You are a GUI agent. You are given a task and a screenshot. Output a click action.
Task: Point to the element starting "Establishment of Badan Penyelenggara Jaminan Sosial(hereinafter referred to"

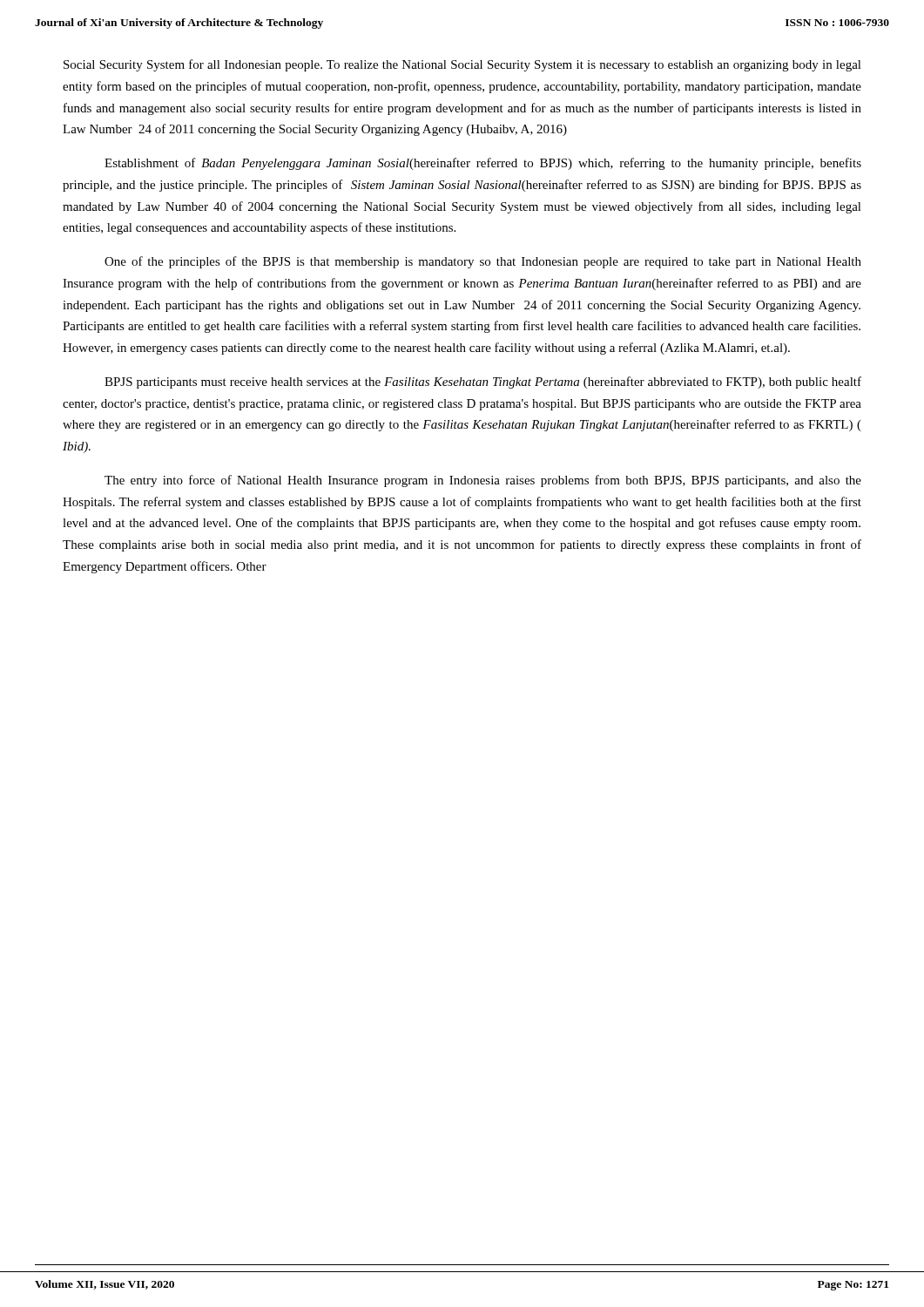[x=462, y=195]
